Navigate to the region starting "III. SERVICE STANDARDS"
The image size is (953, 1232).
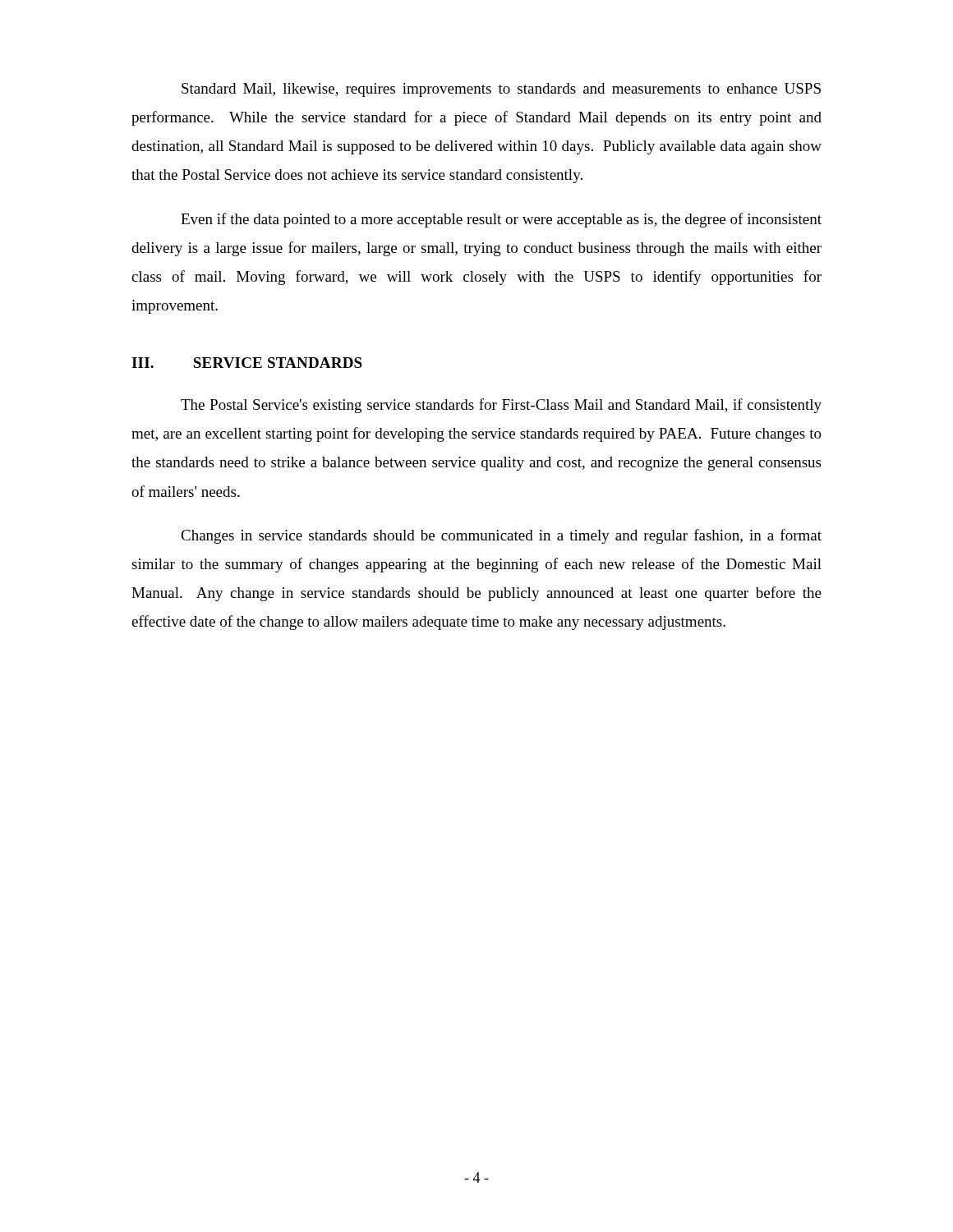tap(247, 363)
